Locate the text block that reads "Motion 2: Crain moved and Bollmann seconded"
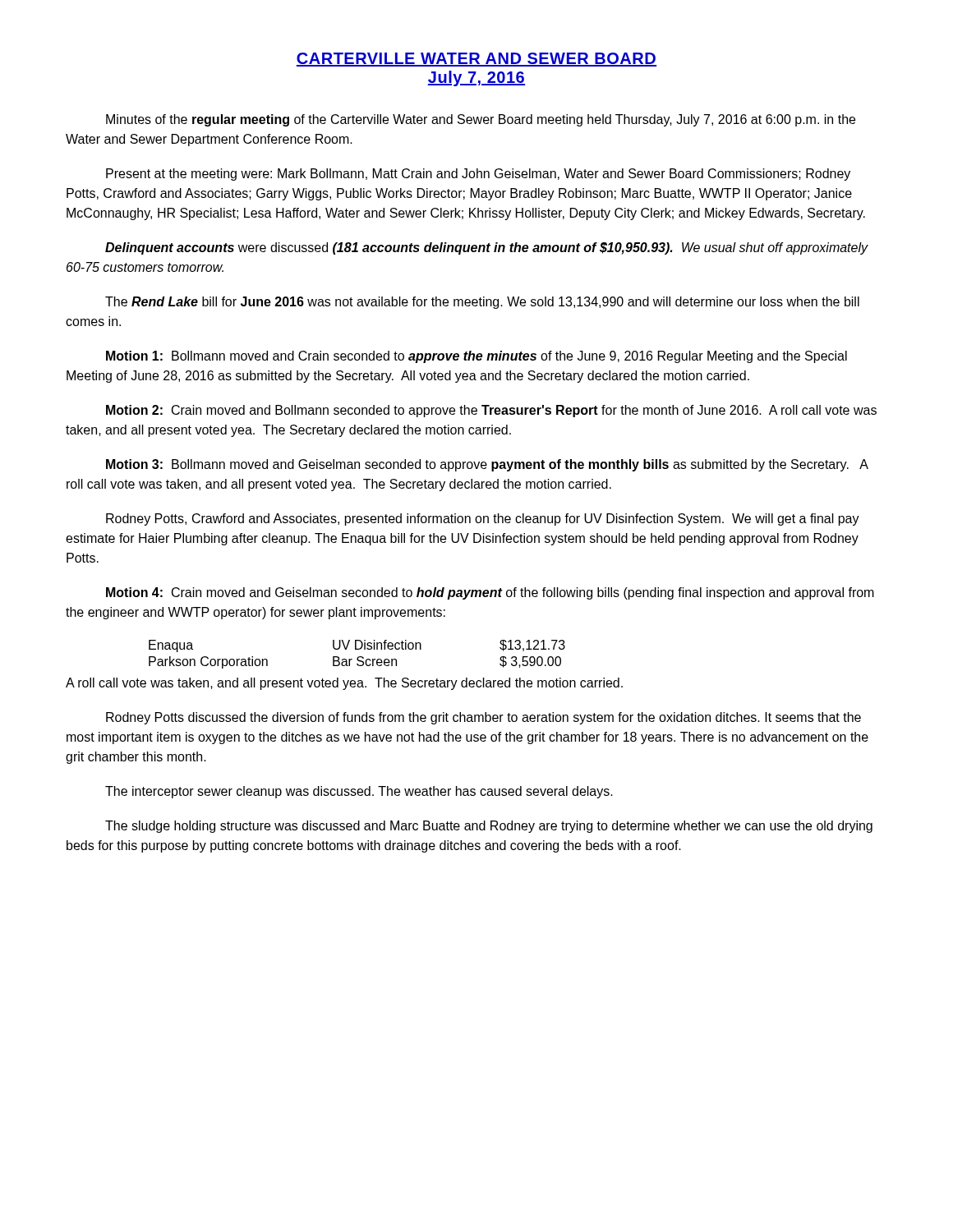Screen dimensions: 1232x953 (x=471, y=420)
